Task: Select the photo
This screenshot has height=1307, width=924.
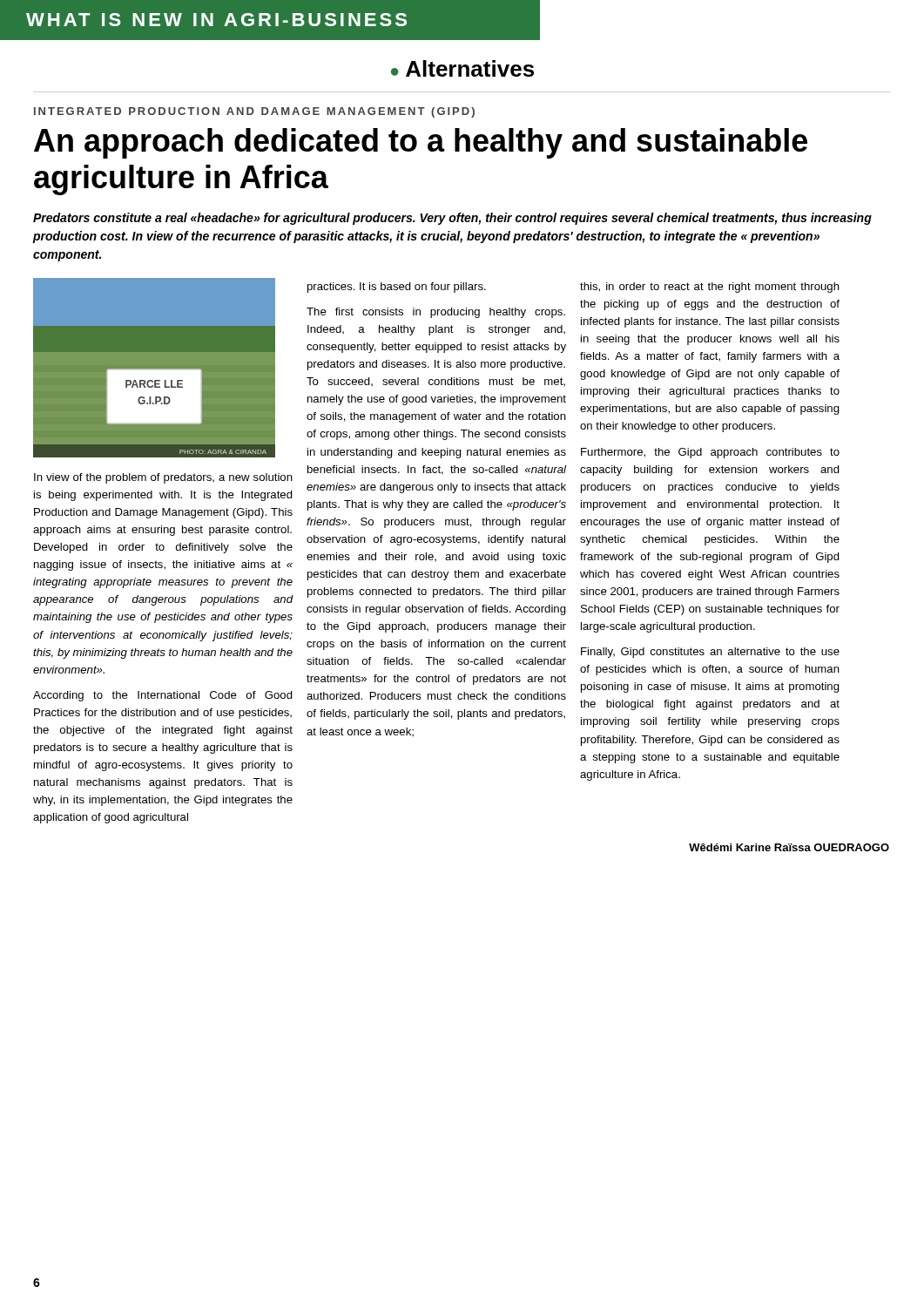Action: 154,368
